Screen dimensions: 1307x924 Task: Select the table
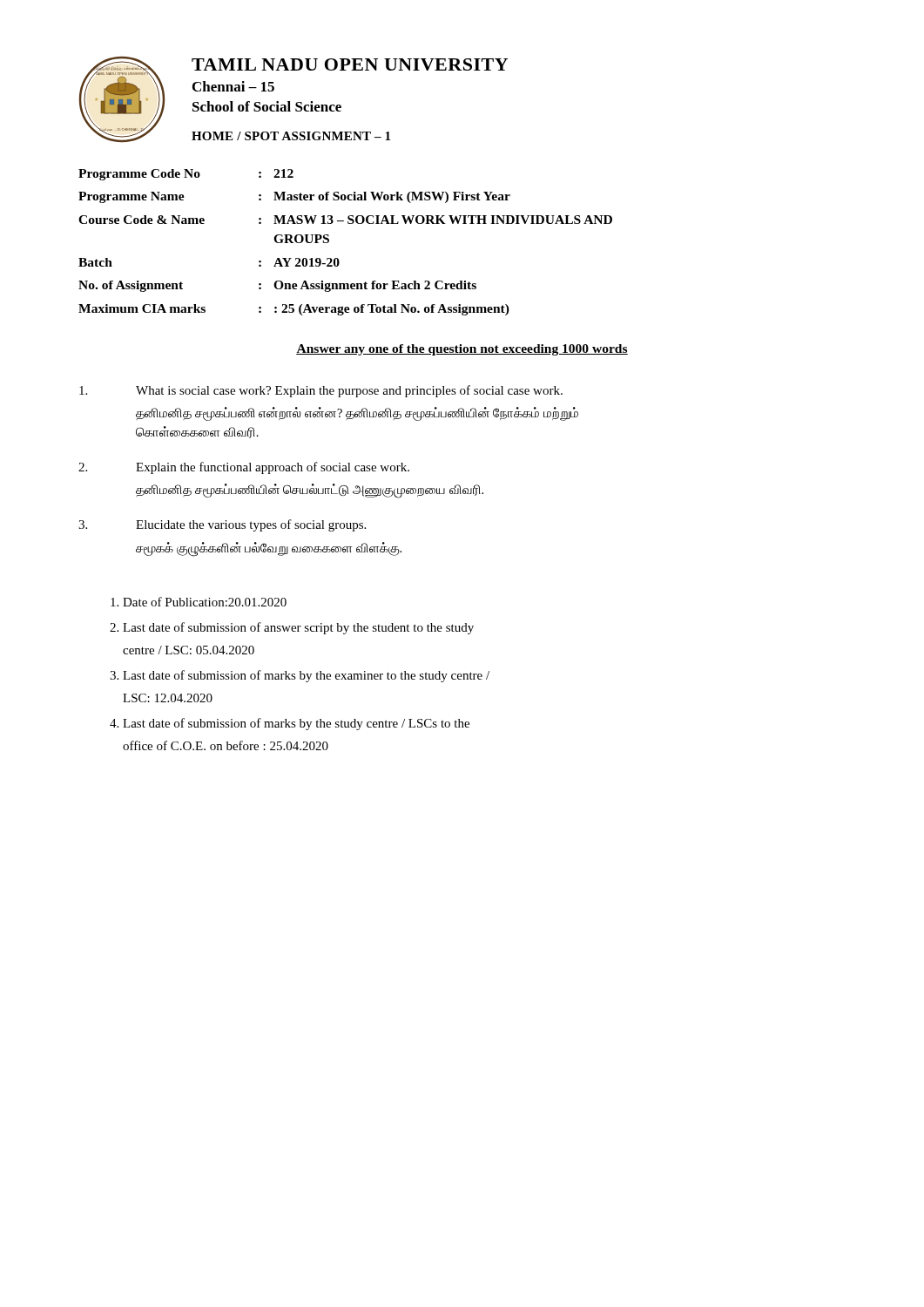click(x=462, y=241)
